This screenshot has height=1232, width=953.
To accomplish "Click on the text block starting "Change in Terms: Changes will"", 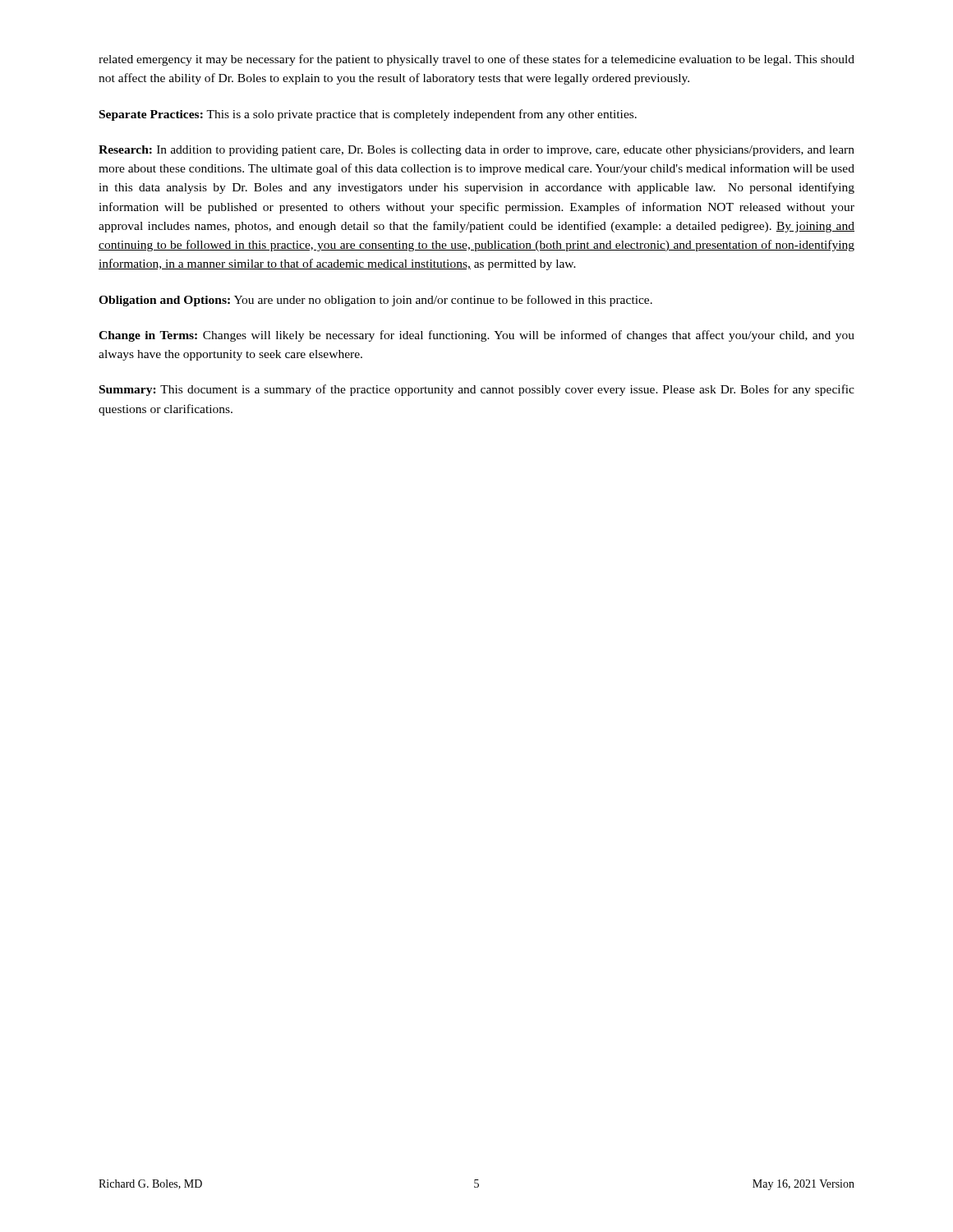I will pos(476,344).
